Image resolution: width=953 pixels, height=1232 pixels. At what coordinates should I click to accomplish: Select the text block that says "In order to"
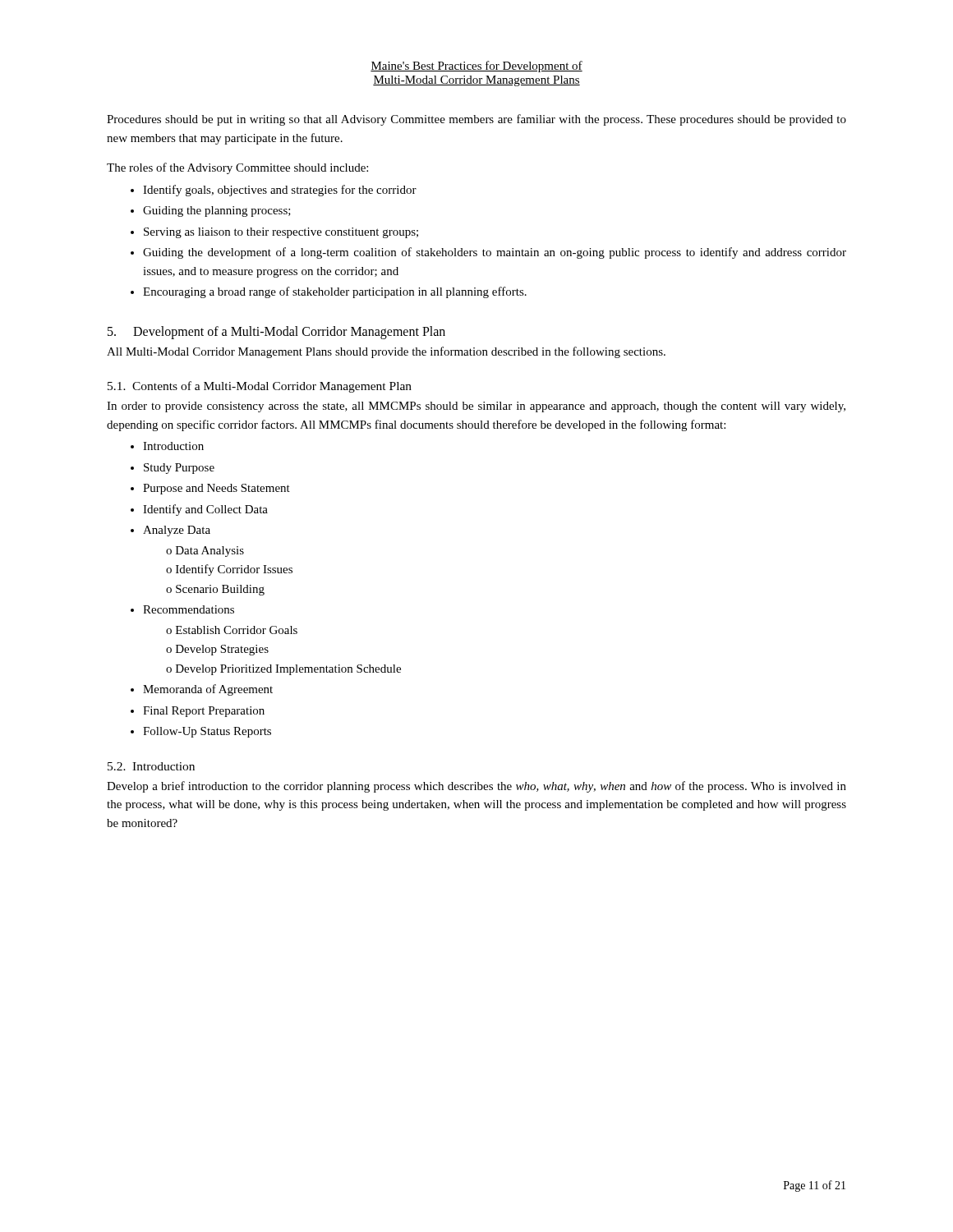click(476, 415)
